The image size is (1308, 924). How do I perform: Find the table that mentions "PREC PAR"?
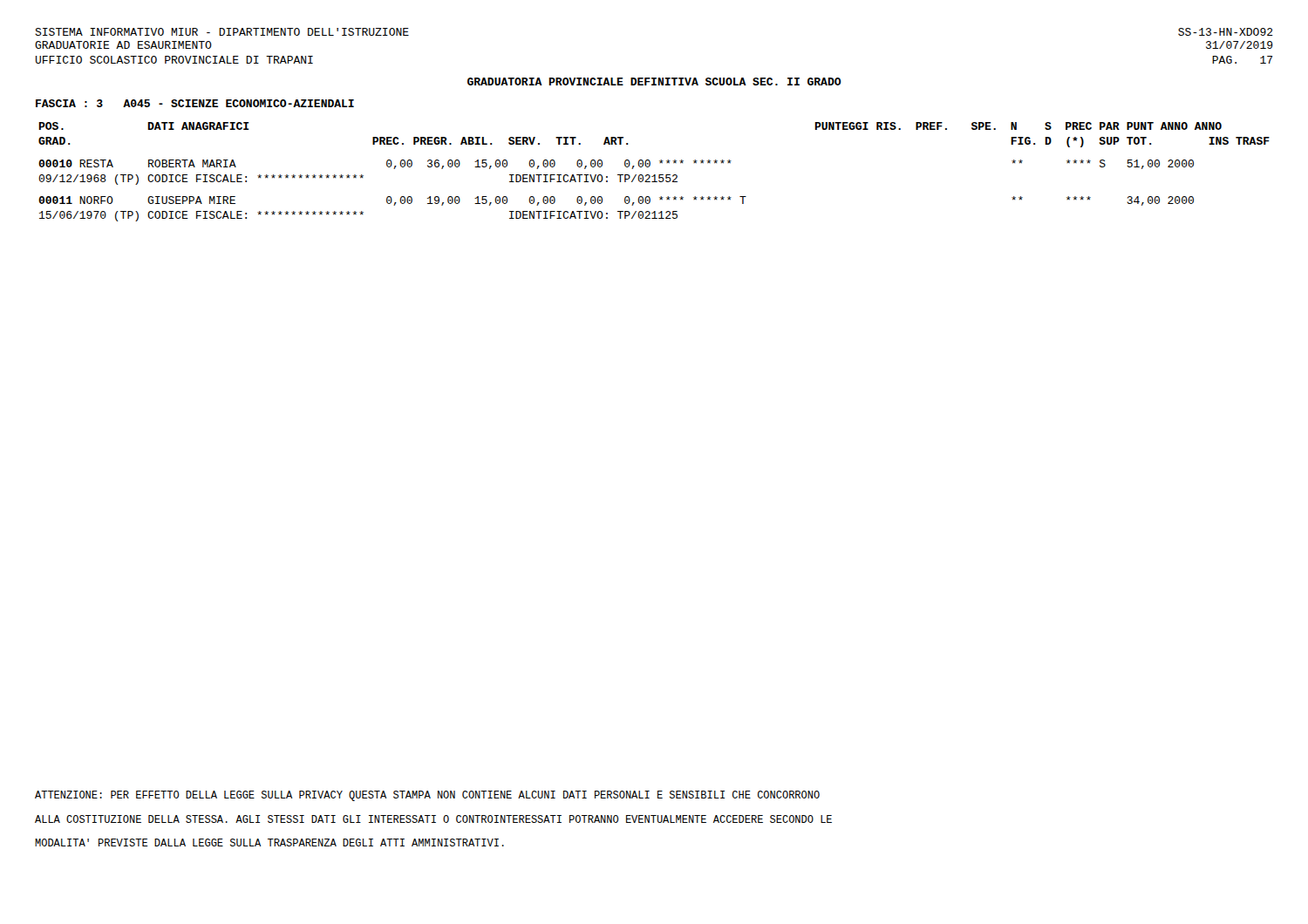tap(654, 171)
